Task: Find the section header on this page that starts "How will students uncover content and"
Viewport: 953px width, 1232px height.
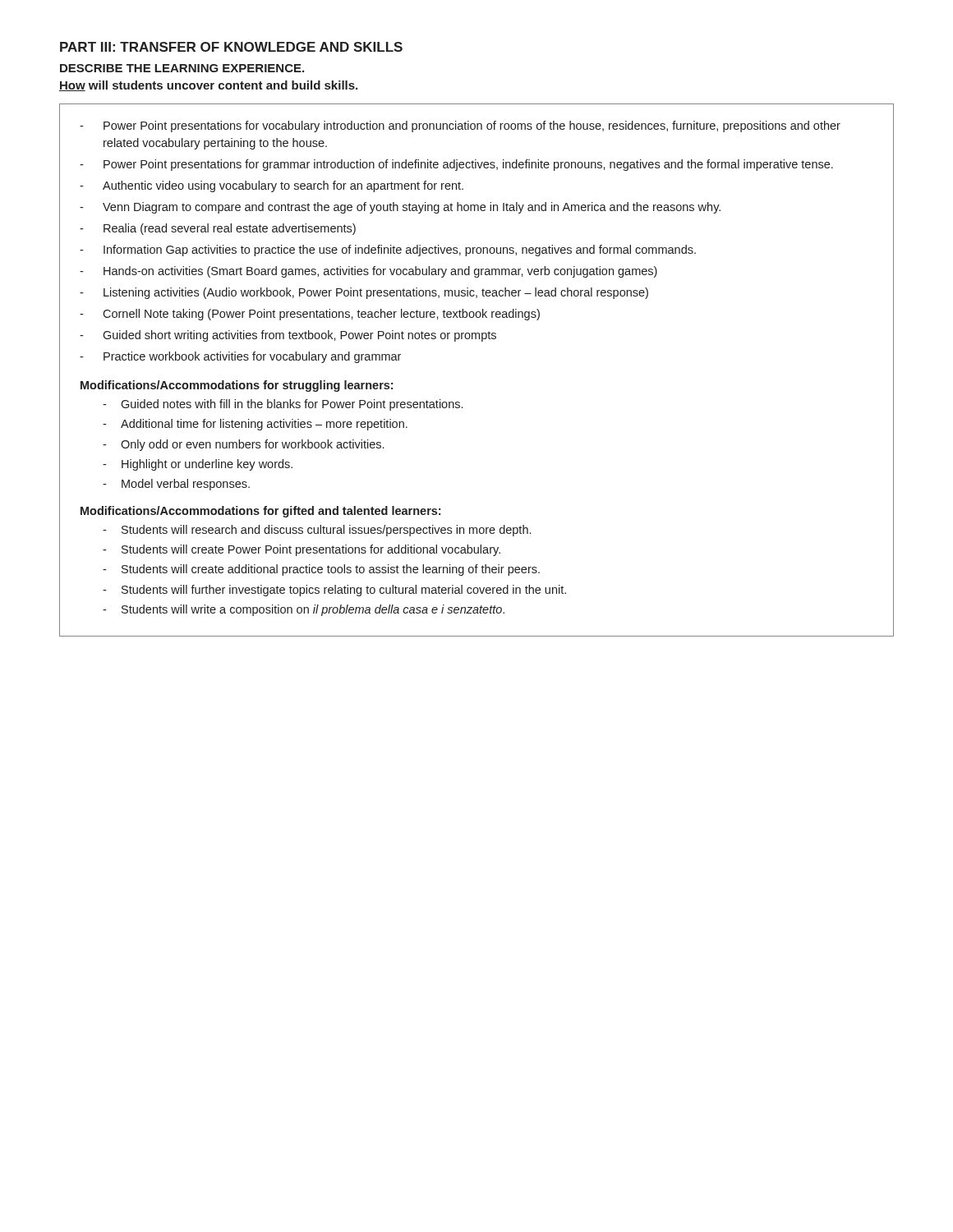Action: click(209, 85)
